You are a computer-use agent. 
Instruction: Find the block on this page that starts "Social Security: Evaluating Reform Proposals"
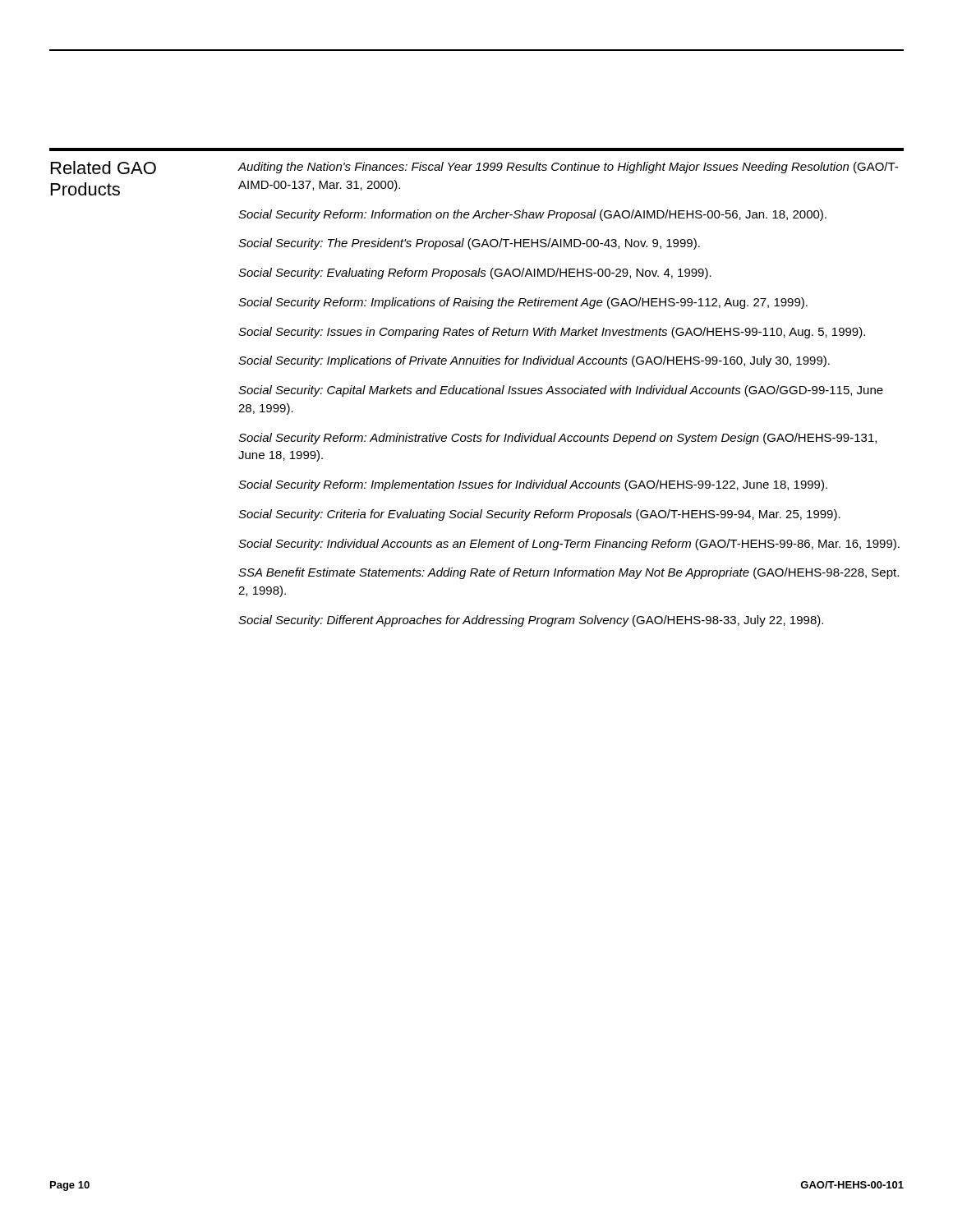click(x=571, y=273)
